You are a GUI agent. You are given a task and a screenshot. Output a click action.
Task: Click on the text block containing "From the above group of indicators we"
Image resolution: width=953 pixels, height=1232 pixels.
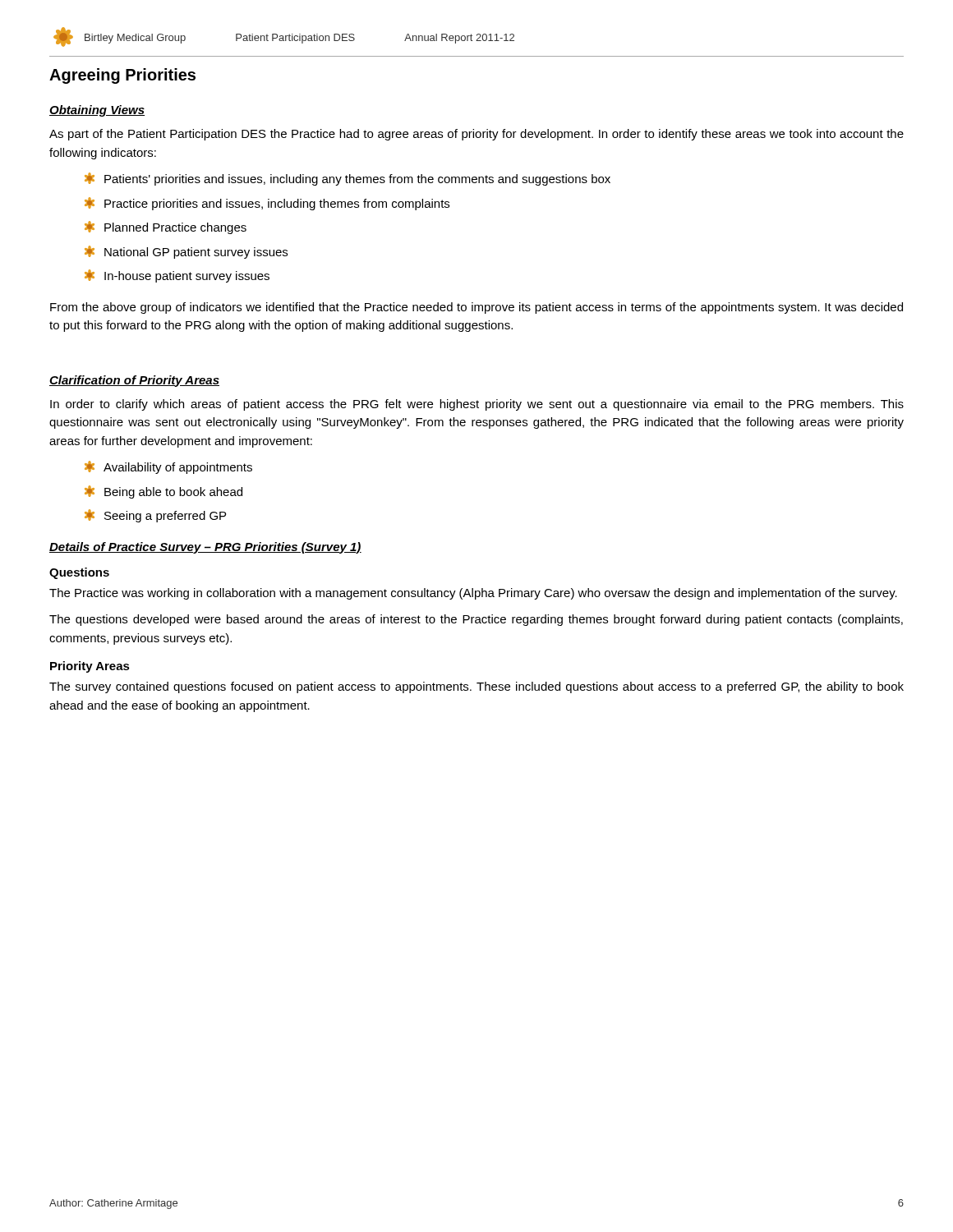coord(476,316)
